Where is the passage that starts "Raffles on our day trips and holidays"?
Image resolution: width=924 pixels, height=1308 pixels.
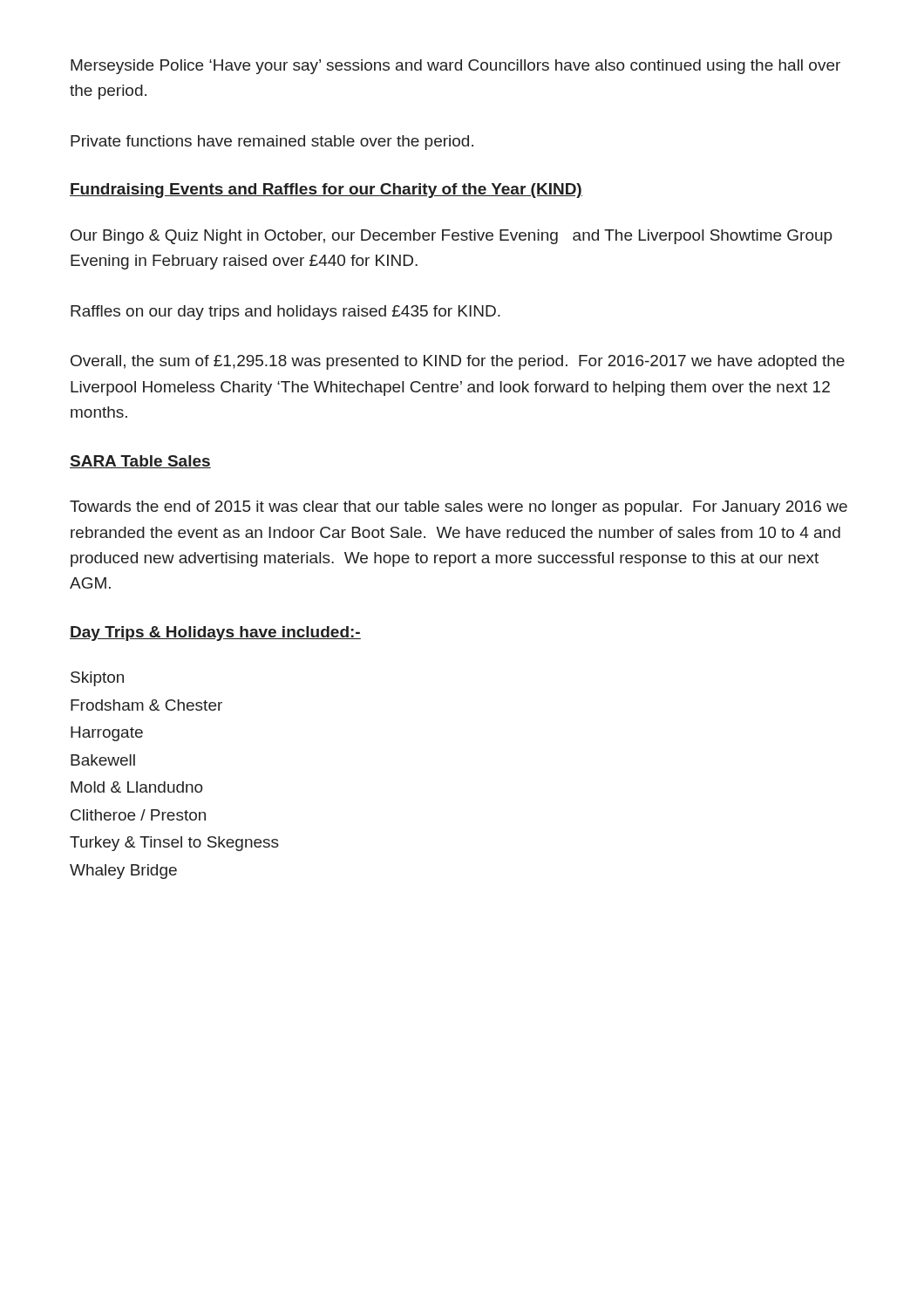coord(285,311)
